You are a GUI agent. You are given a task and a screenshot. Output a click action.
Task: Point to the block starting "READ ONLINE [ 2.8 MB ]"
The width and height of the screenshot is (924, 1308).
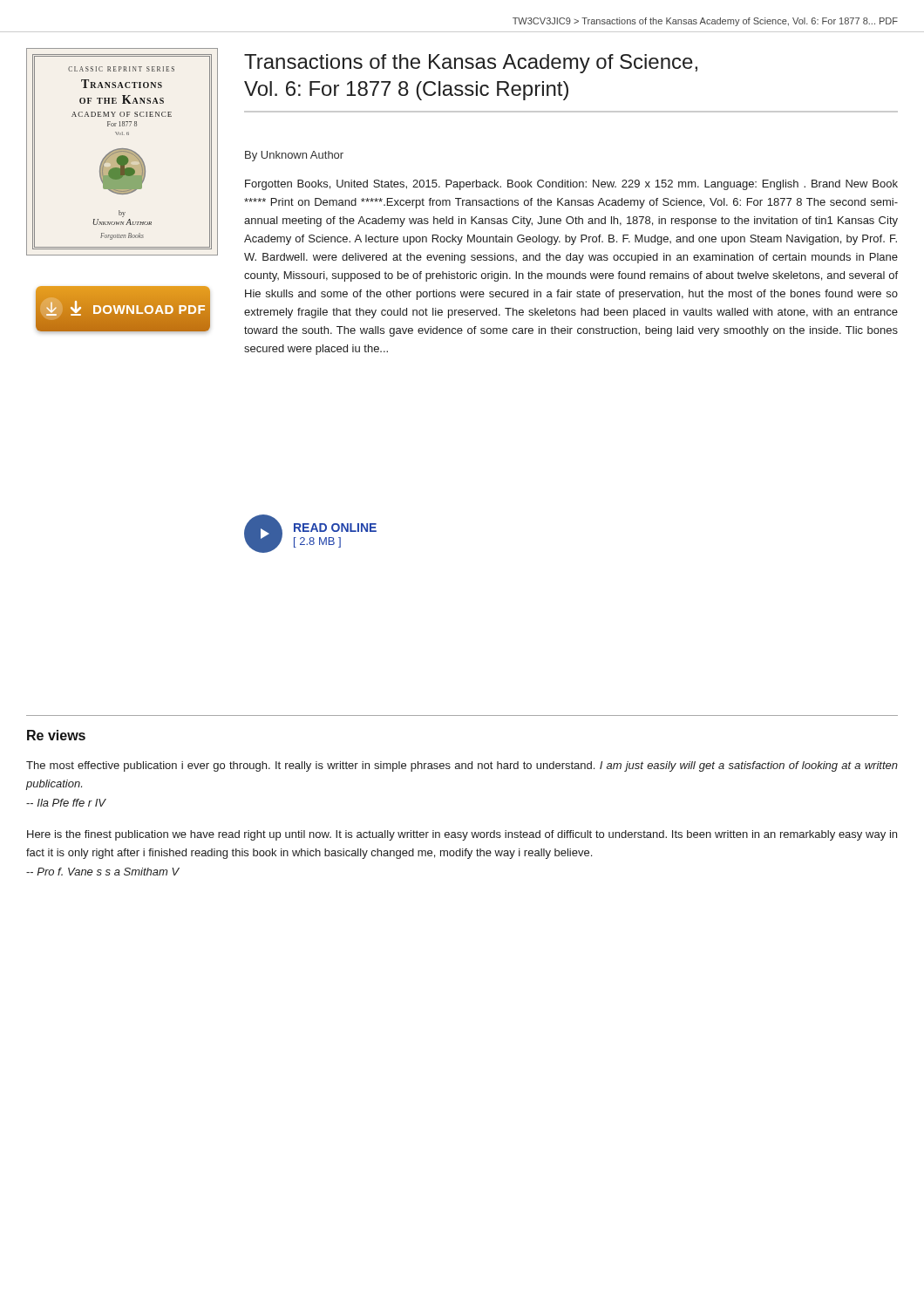[x=311, y=534]
